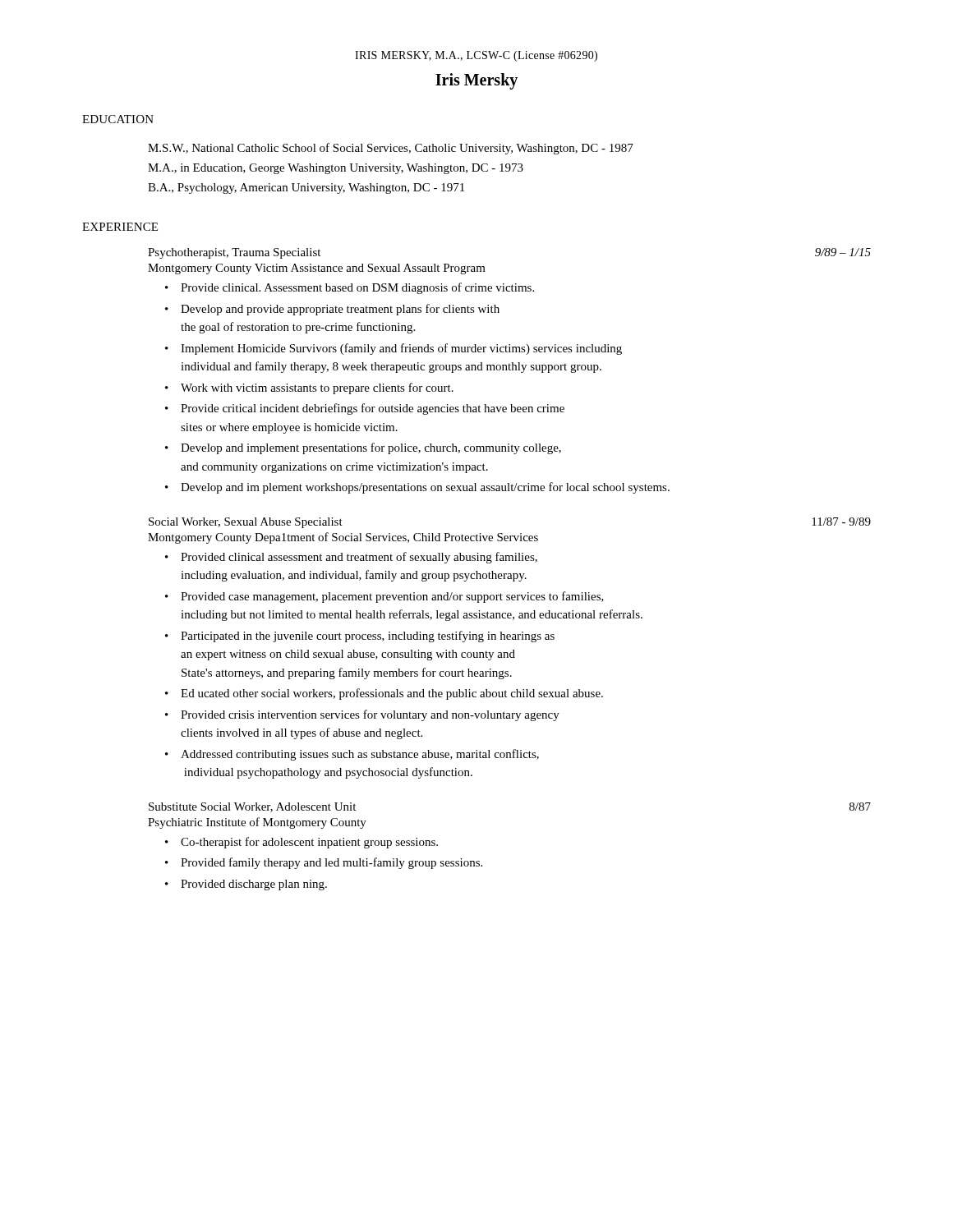
Task: Find the list item containing "Implement Homicide Survivors (family and friends of"
Action: click(x=401, y=357)
